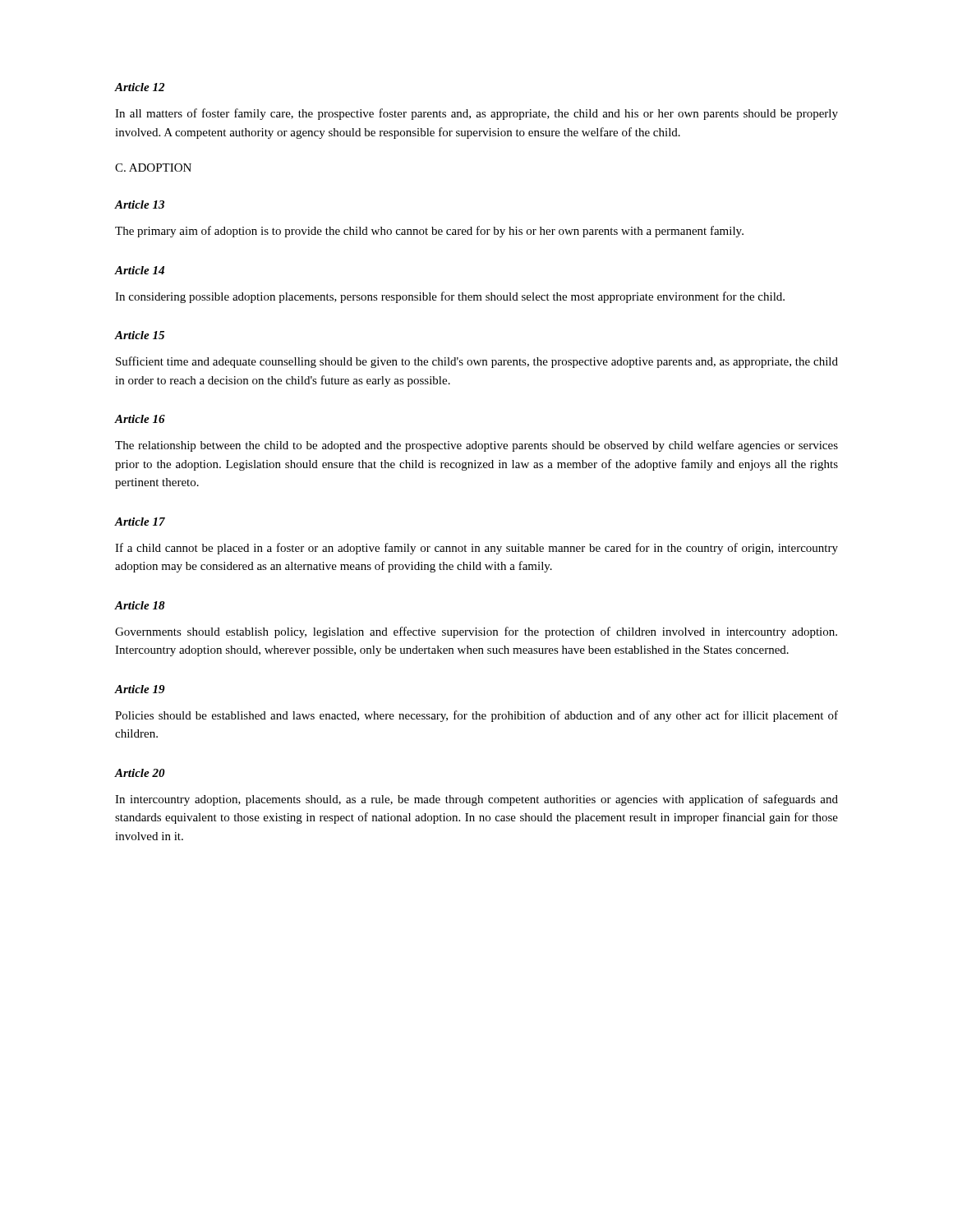Point to "Article 13"
The width and height of the screenshot is (953, 1232).
140,205
